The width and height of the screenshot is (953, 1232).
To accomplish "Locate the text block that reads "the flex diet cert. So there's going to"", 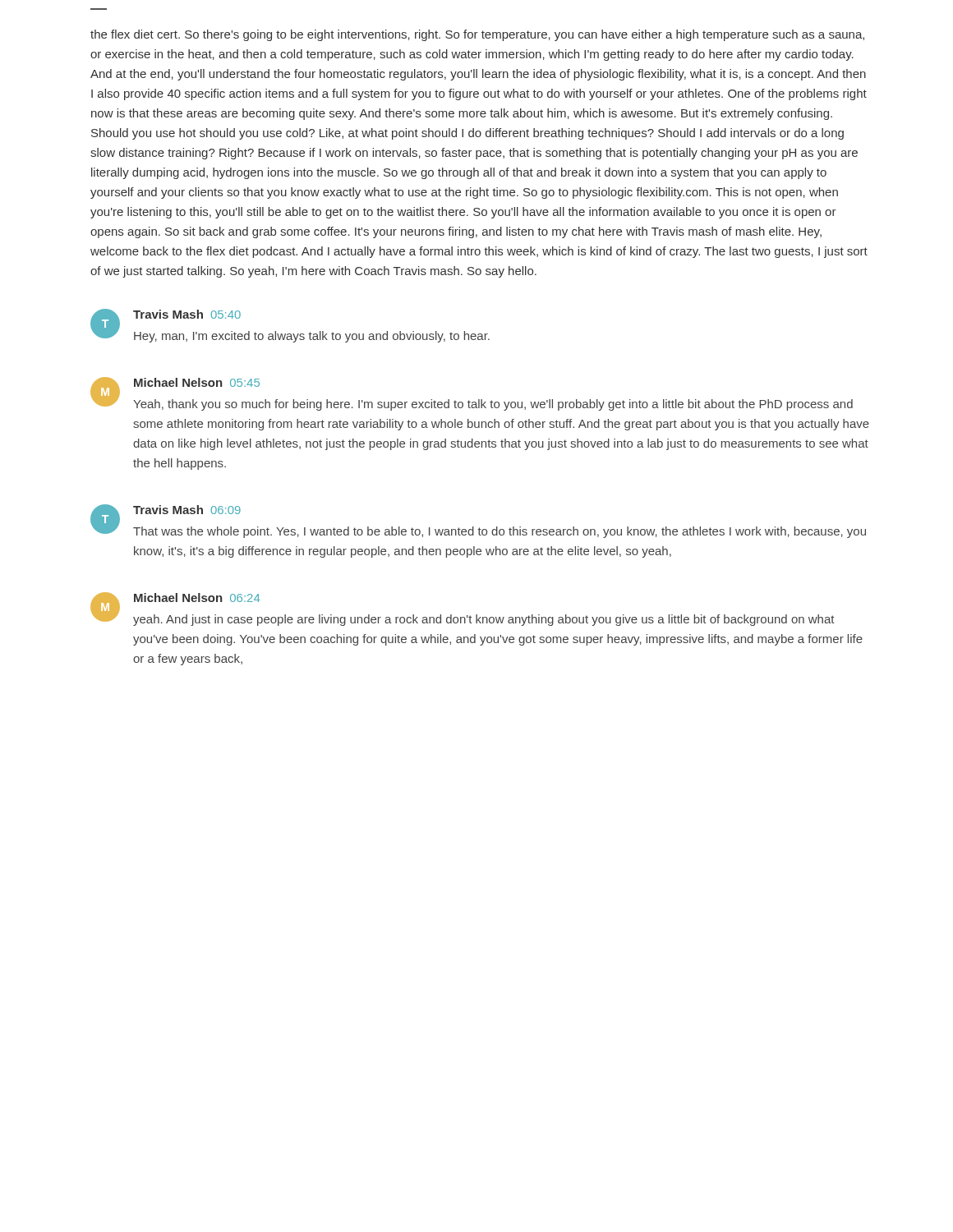I will 479,152.
